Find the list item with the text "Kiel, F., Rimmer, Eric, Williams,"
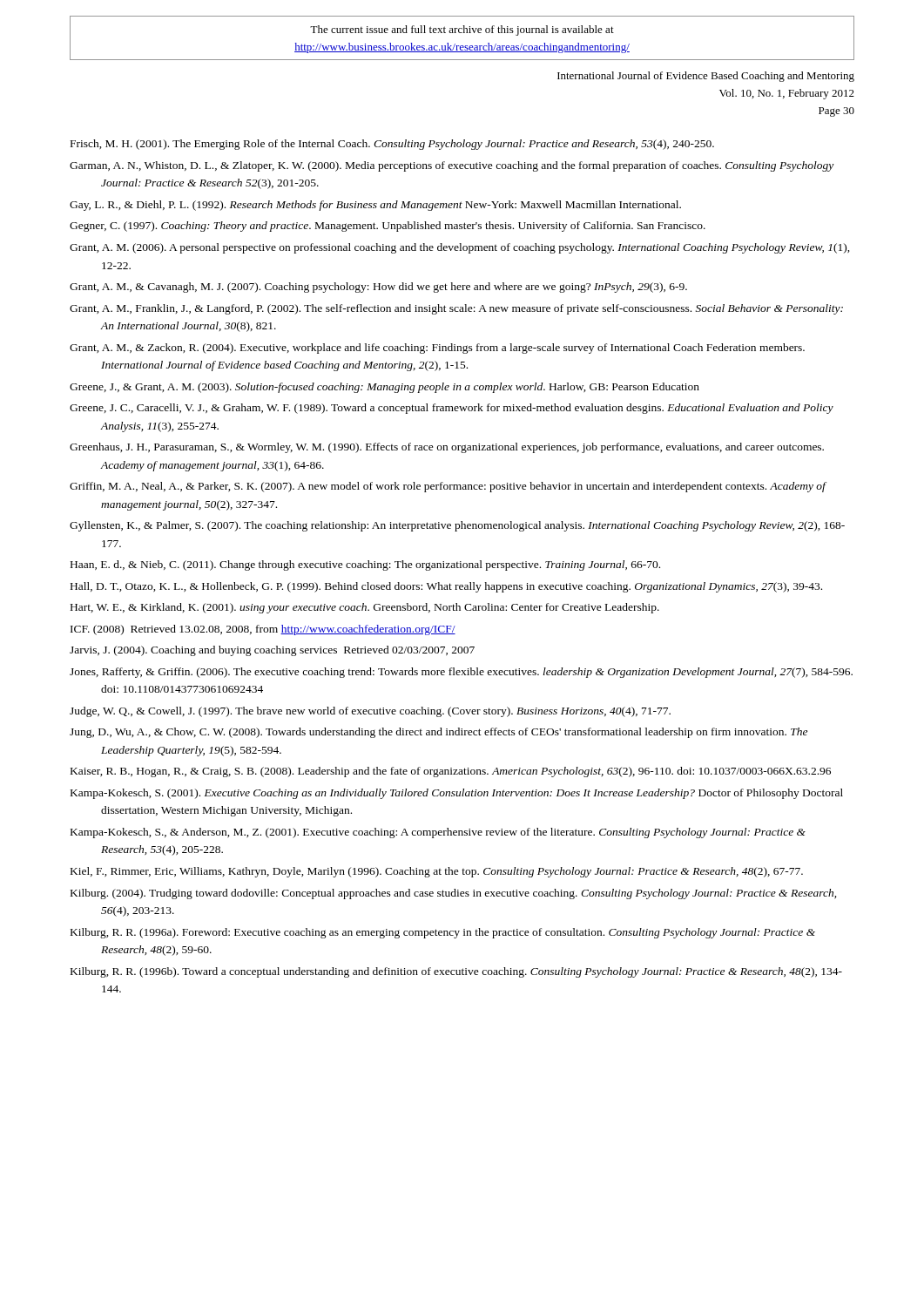The height and width of the screenshot is (1307, 924). tap(437, 871)
